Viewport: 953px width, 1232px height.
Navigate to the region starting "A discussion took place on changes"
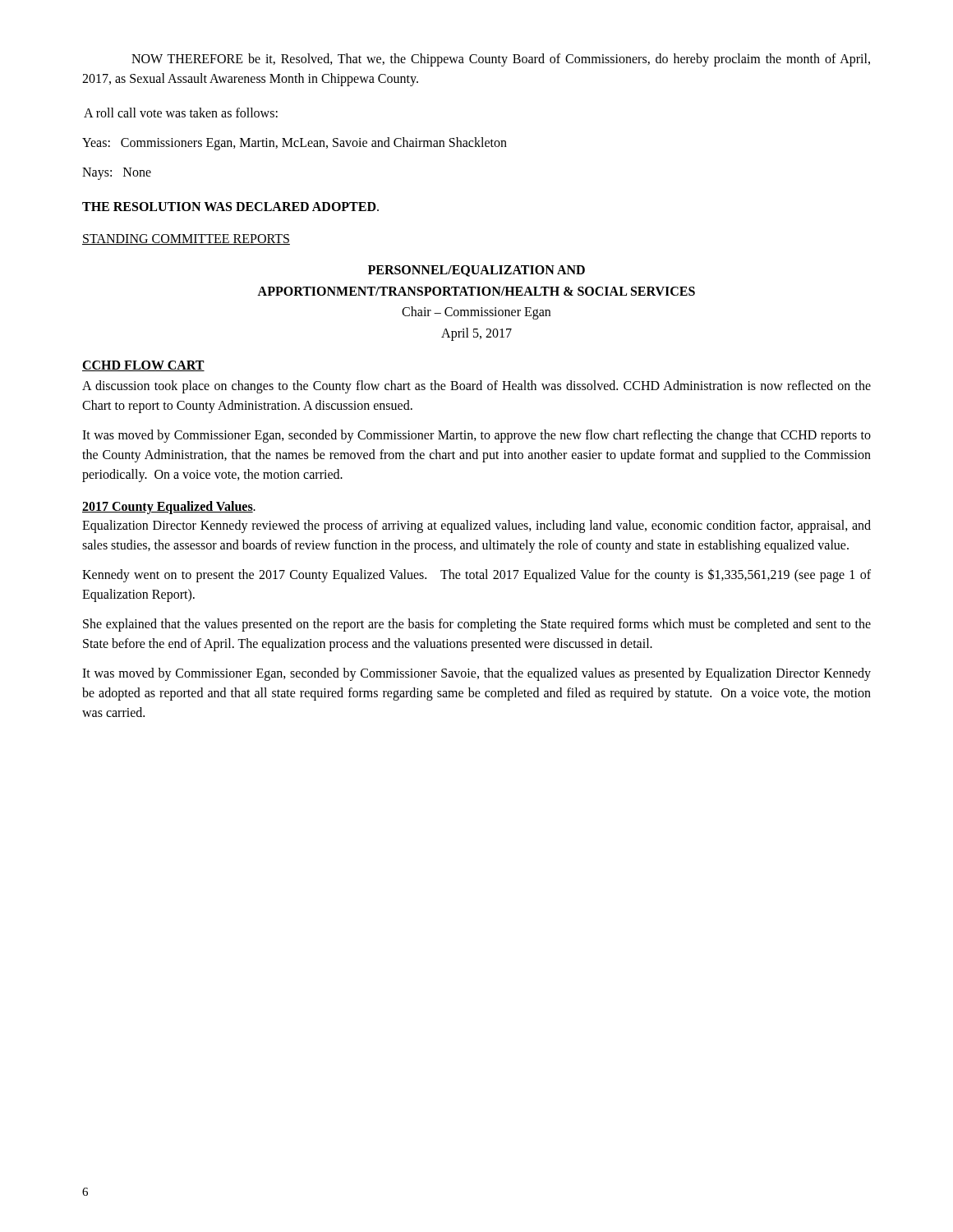(476, 396)
